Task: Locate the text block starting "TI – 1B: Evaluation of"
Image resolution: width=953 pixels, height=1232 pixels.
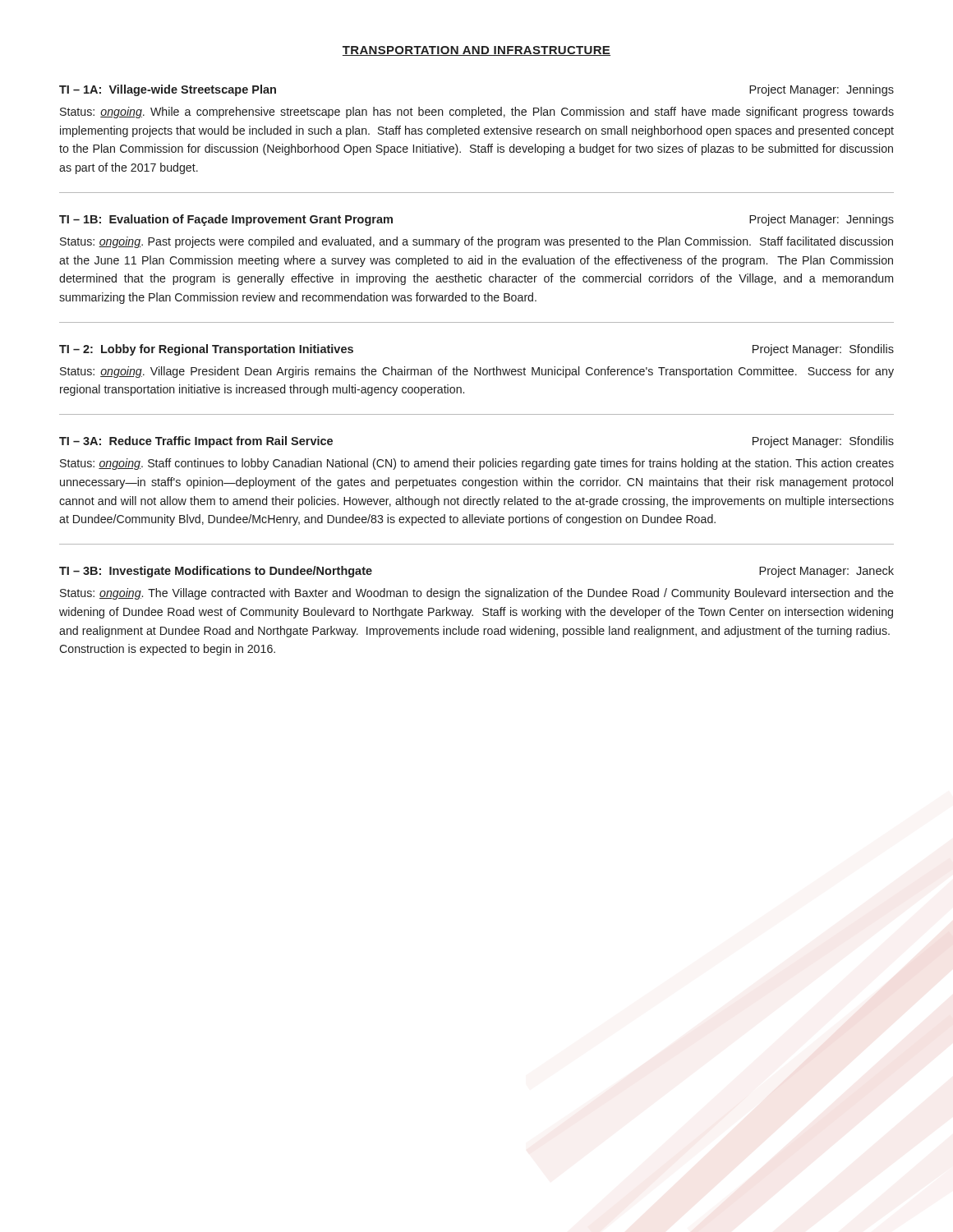Action: 225,220
